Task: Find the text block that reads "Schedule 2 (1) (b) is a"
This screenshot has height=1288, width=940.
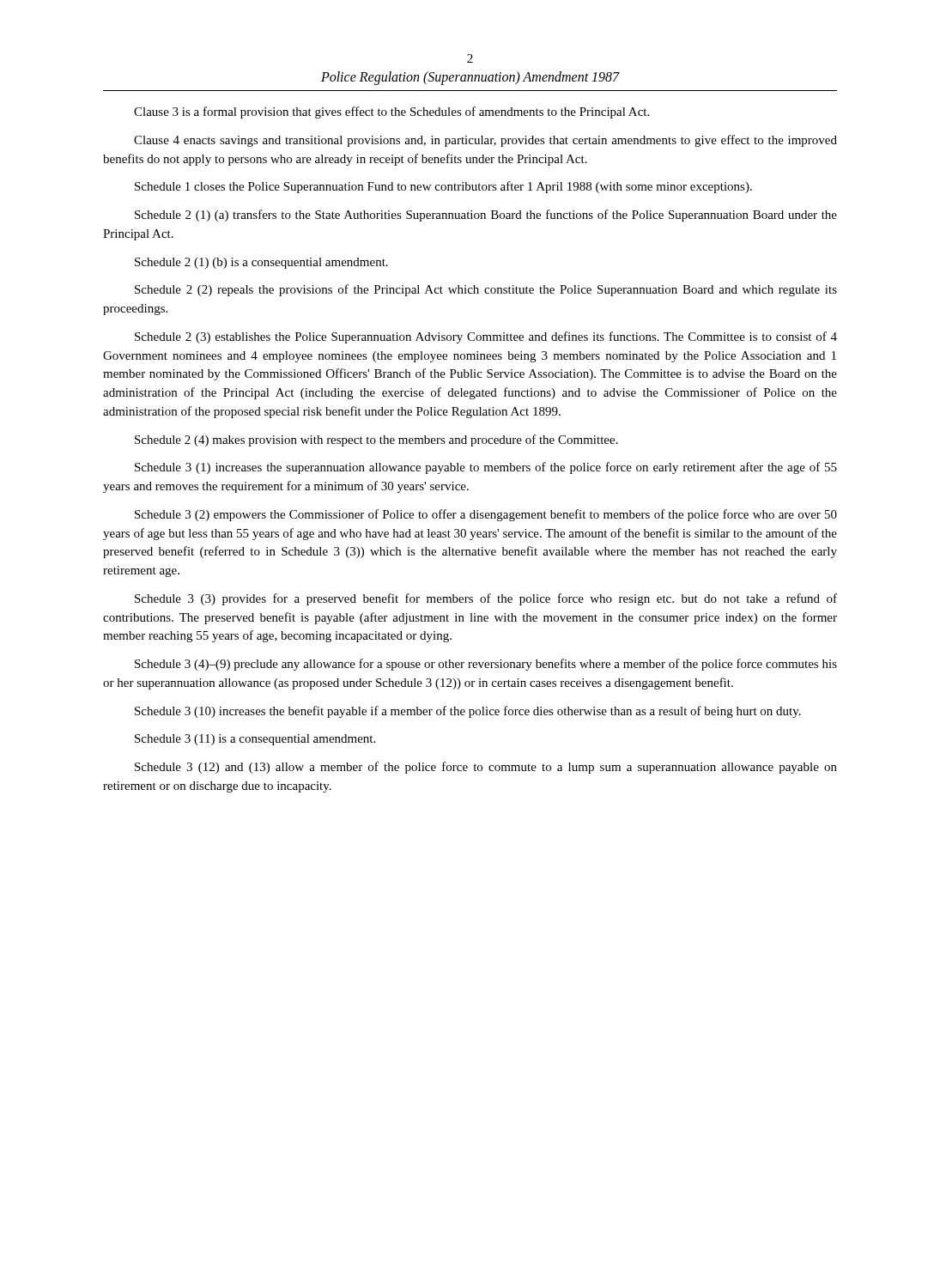Action: (x=261, y=261)
